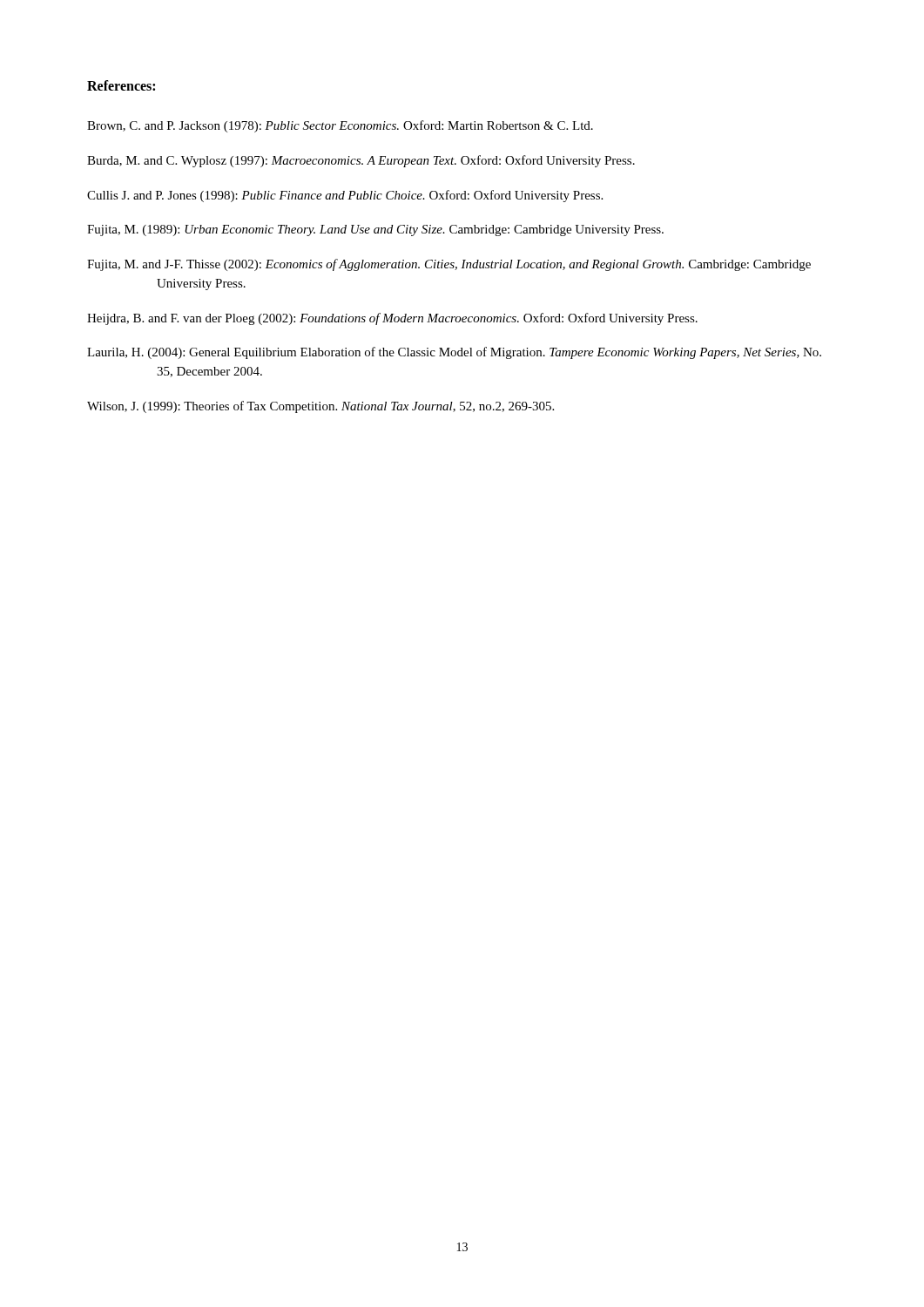This screenshot has height=1307, width=924.
Task: Click on the block starting "Fujita, M. (1989): Urban Economic"
Action: [x=376, y=229]
